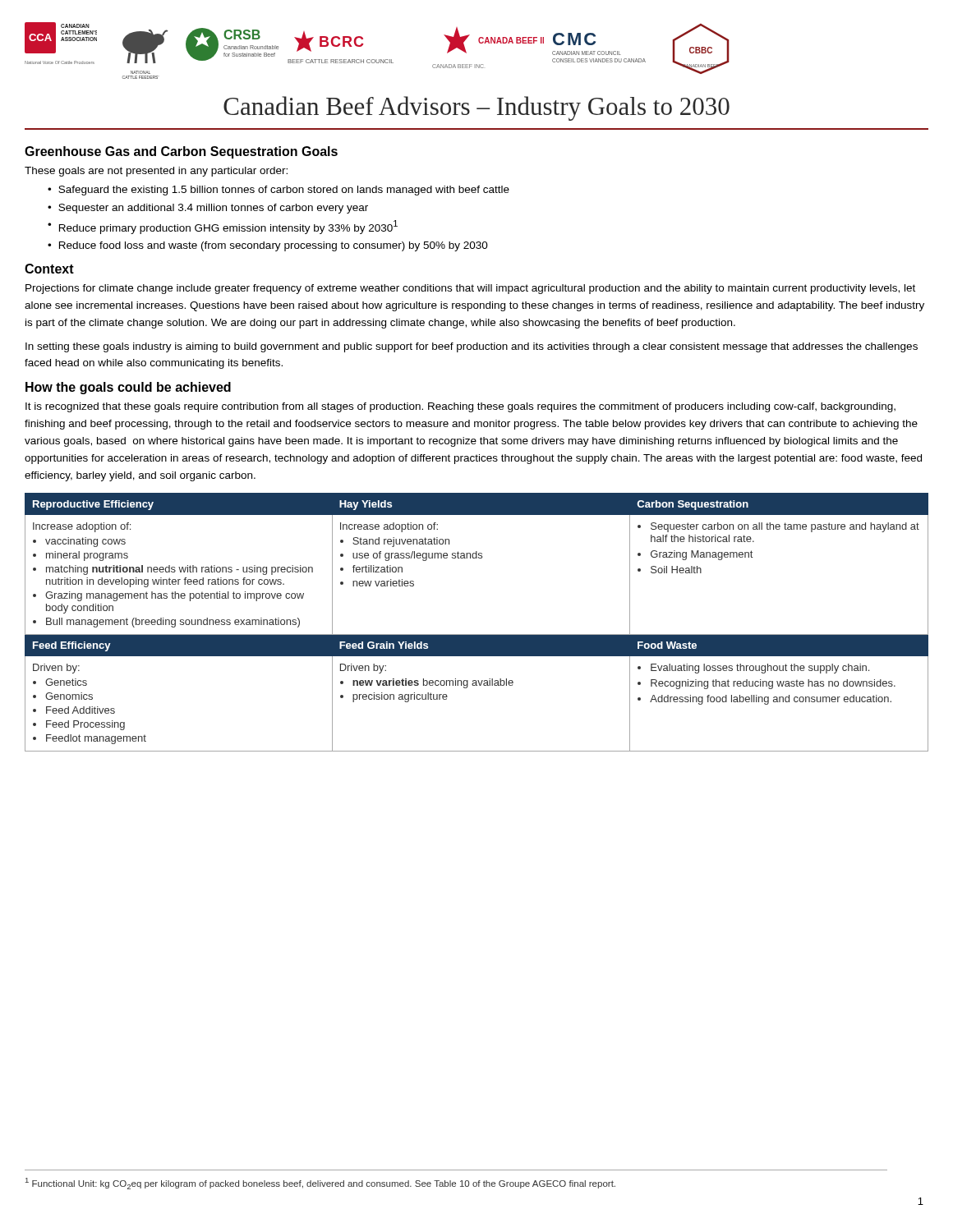
Task: Point to the text starting "In setting these goals industry is aiming"
Action: 471,354
